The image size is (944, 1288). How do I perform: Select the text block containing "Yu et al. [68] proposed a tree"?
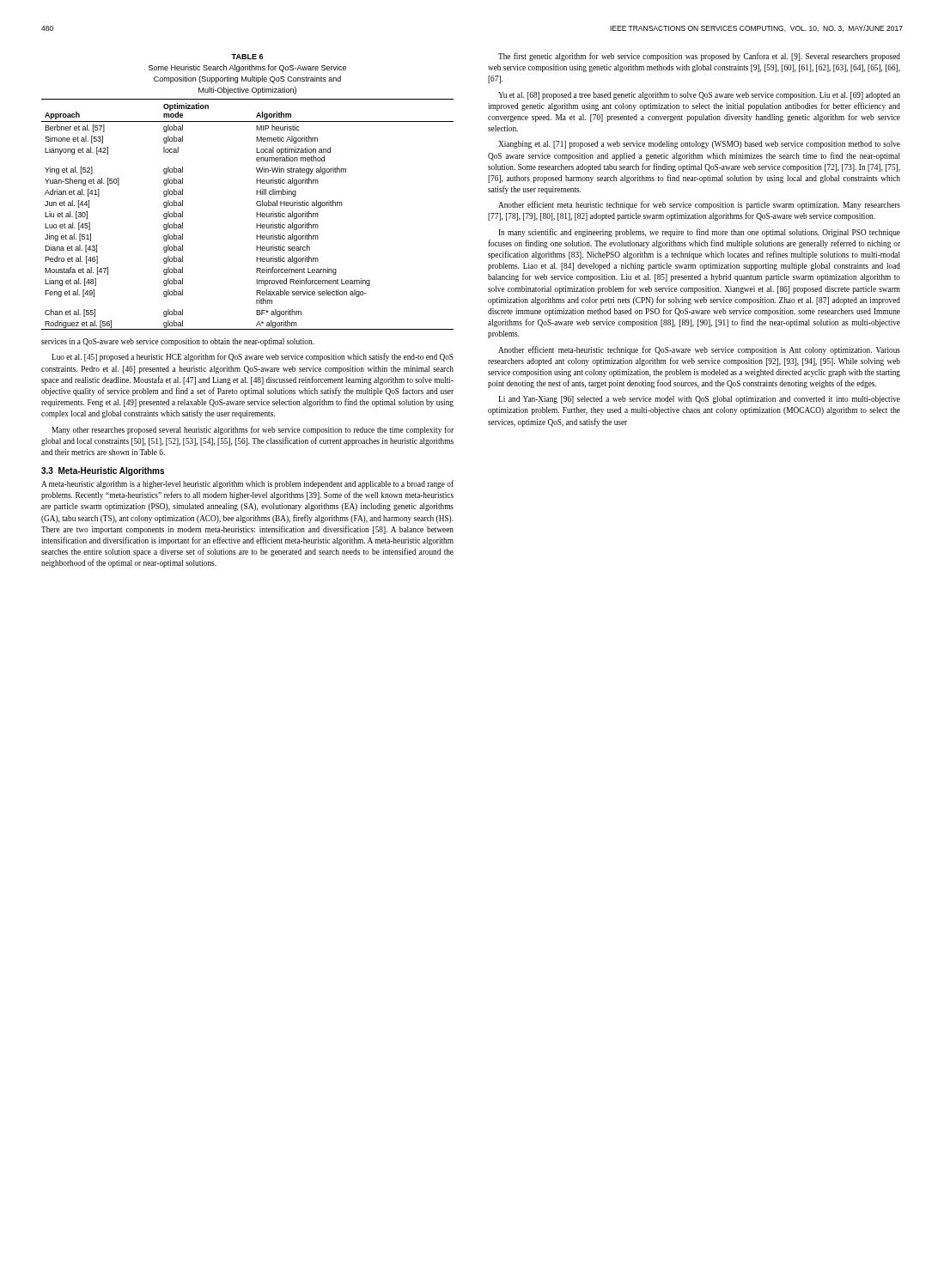click(694, 112)
